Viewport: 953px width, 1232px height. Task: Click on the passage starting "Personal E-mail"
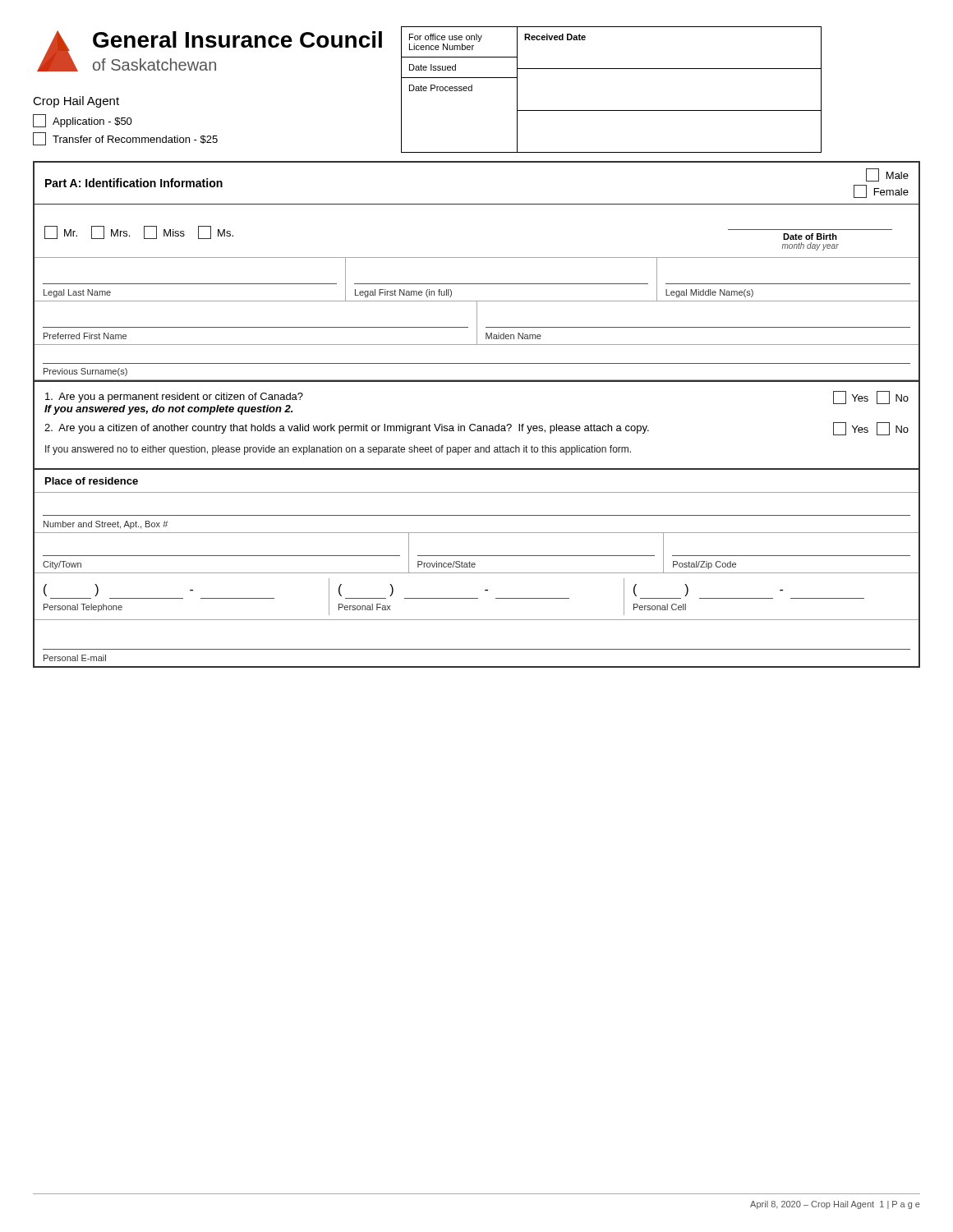click(476, 648)
